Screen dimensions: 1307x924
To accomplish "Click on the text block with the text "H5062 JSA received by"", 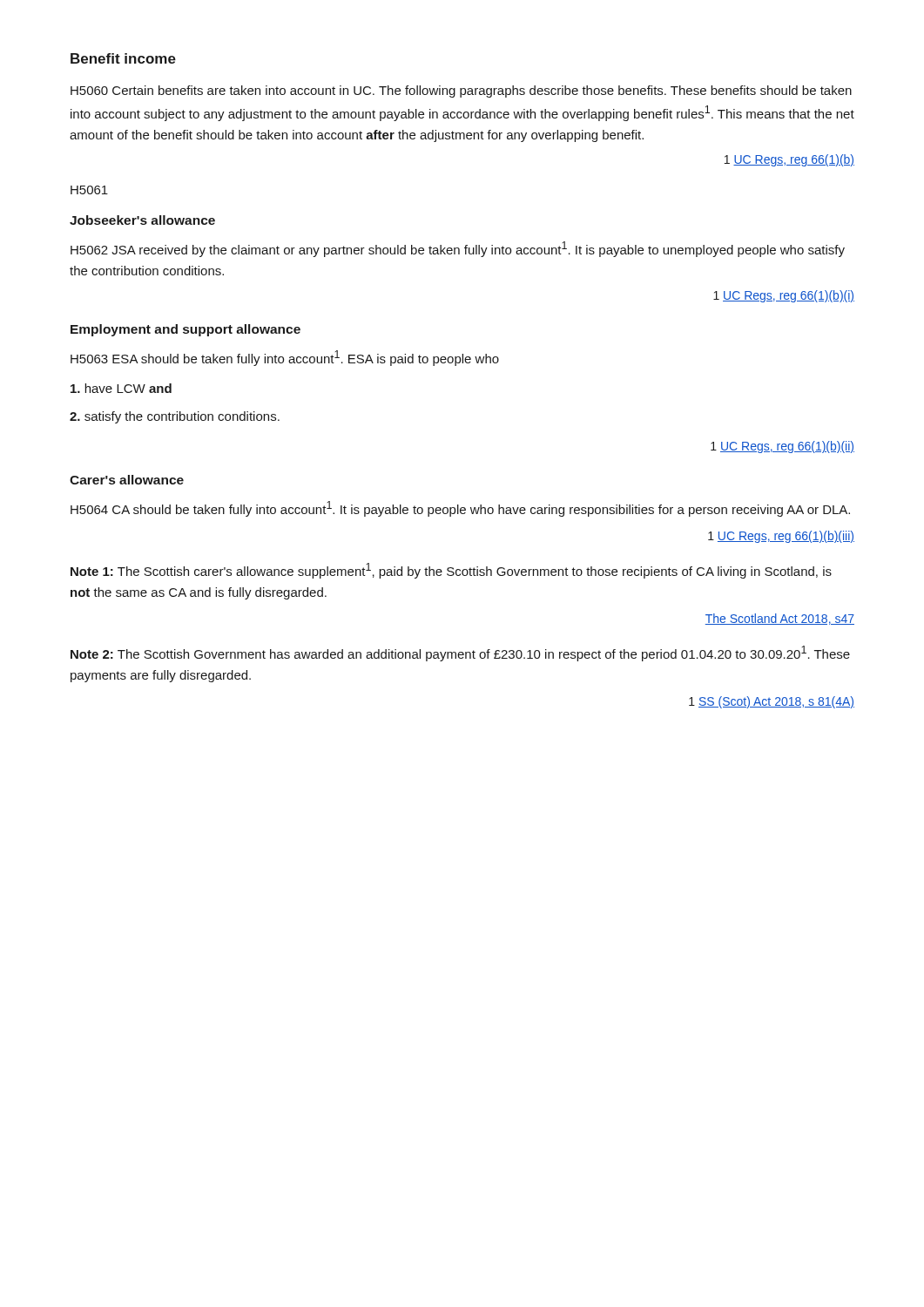I will pos(457,259).
